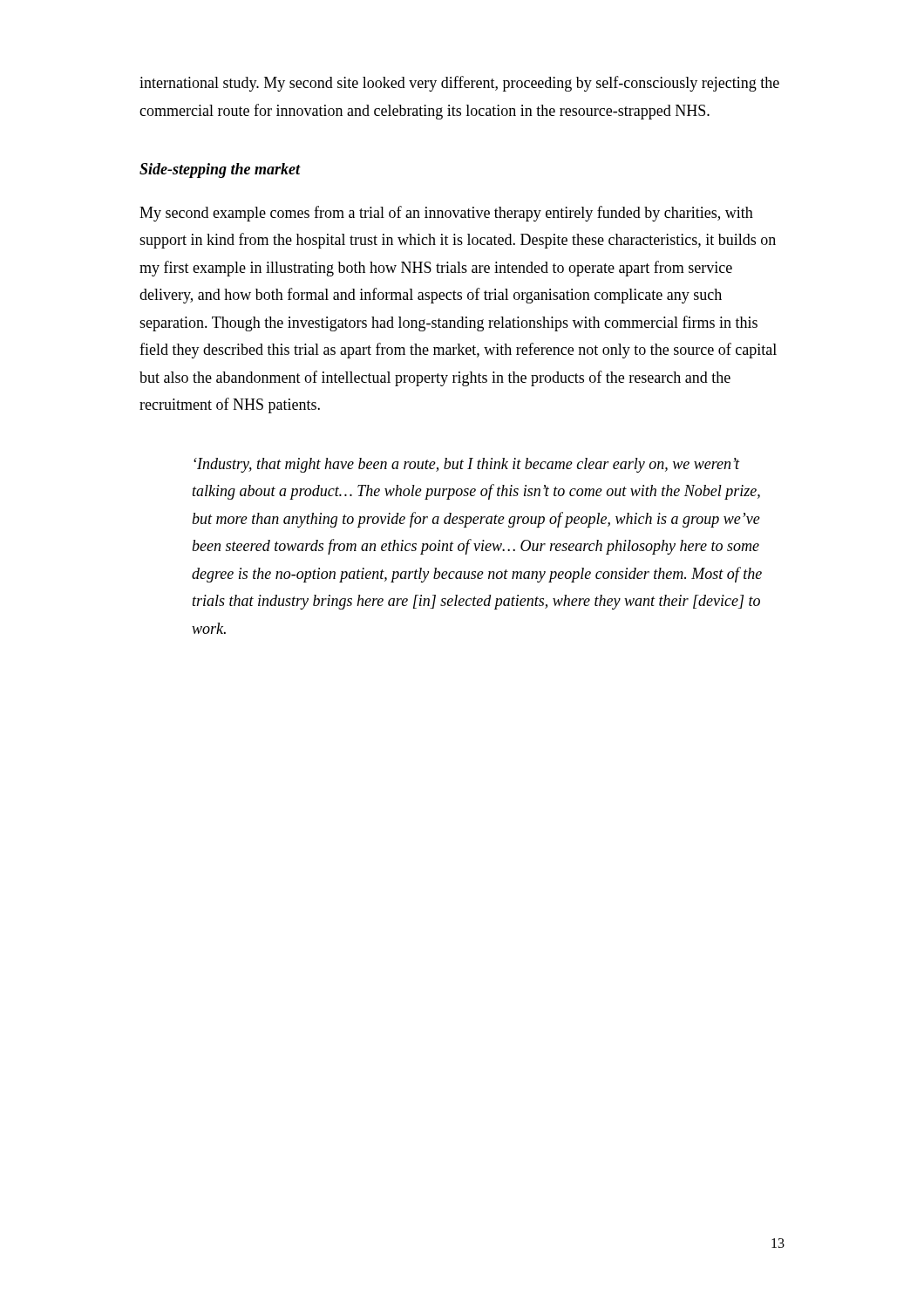This screenshot has width=924, height=1308.
Task: Point to the block beginning "‘Industry, that might have been"
Action: click(x=477, y=546)
